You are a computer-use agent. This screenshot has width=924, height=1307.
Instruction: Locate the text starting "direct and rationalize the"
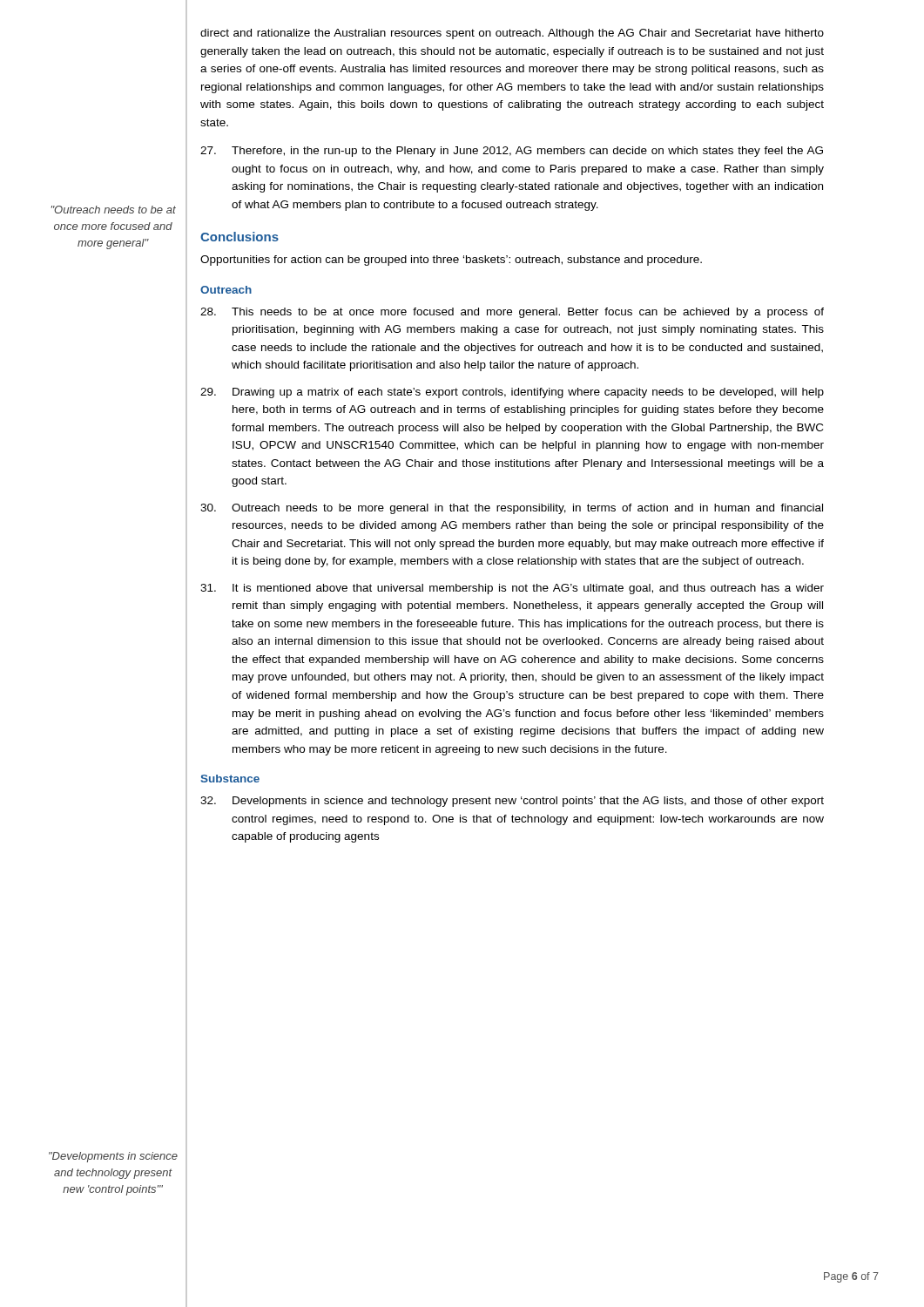point(512,78)
